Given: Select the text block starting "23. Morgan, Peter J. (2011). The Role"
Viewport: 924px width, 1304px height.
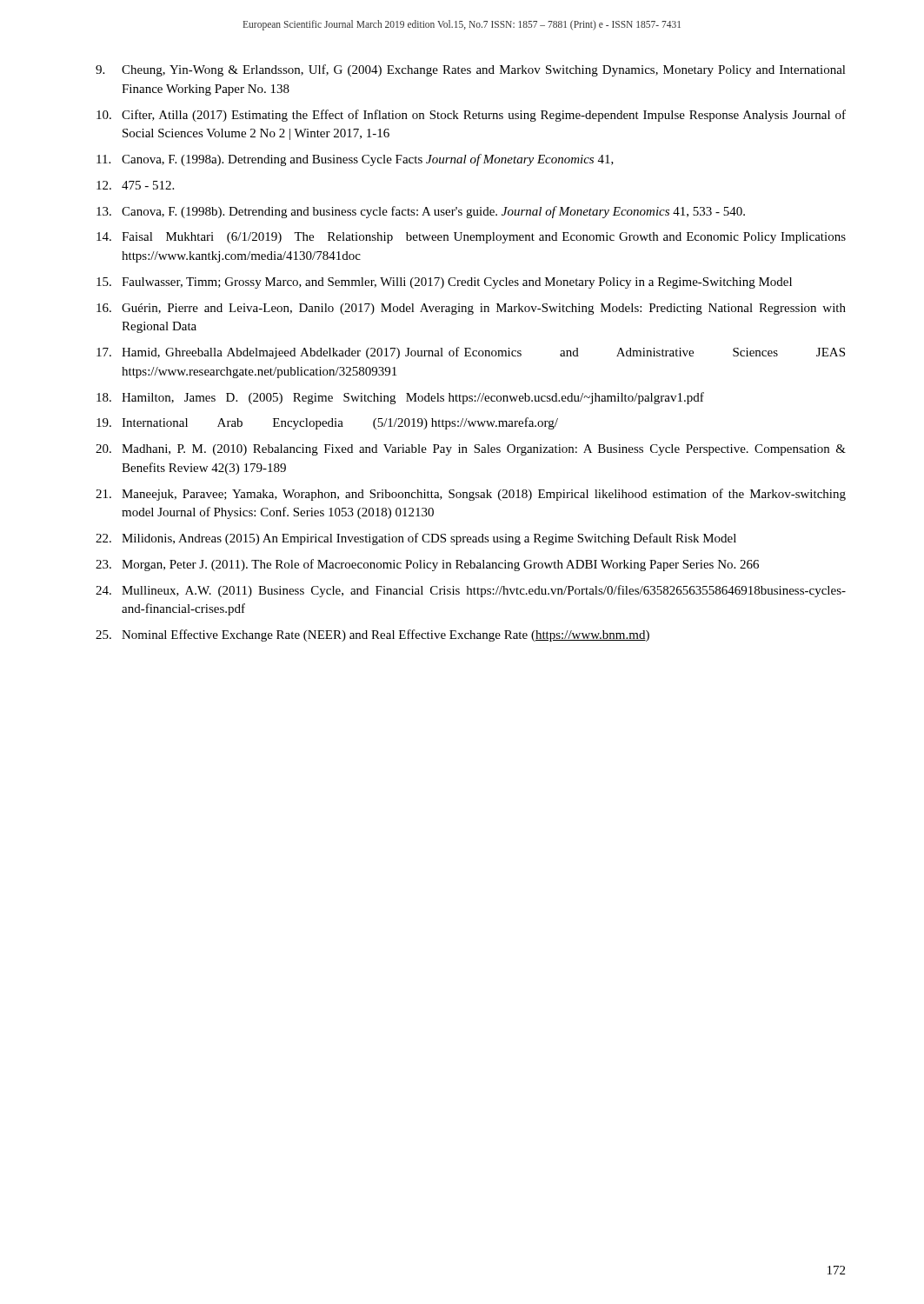Looking at the screenshot, I should tap(471, 565).
